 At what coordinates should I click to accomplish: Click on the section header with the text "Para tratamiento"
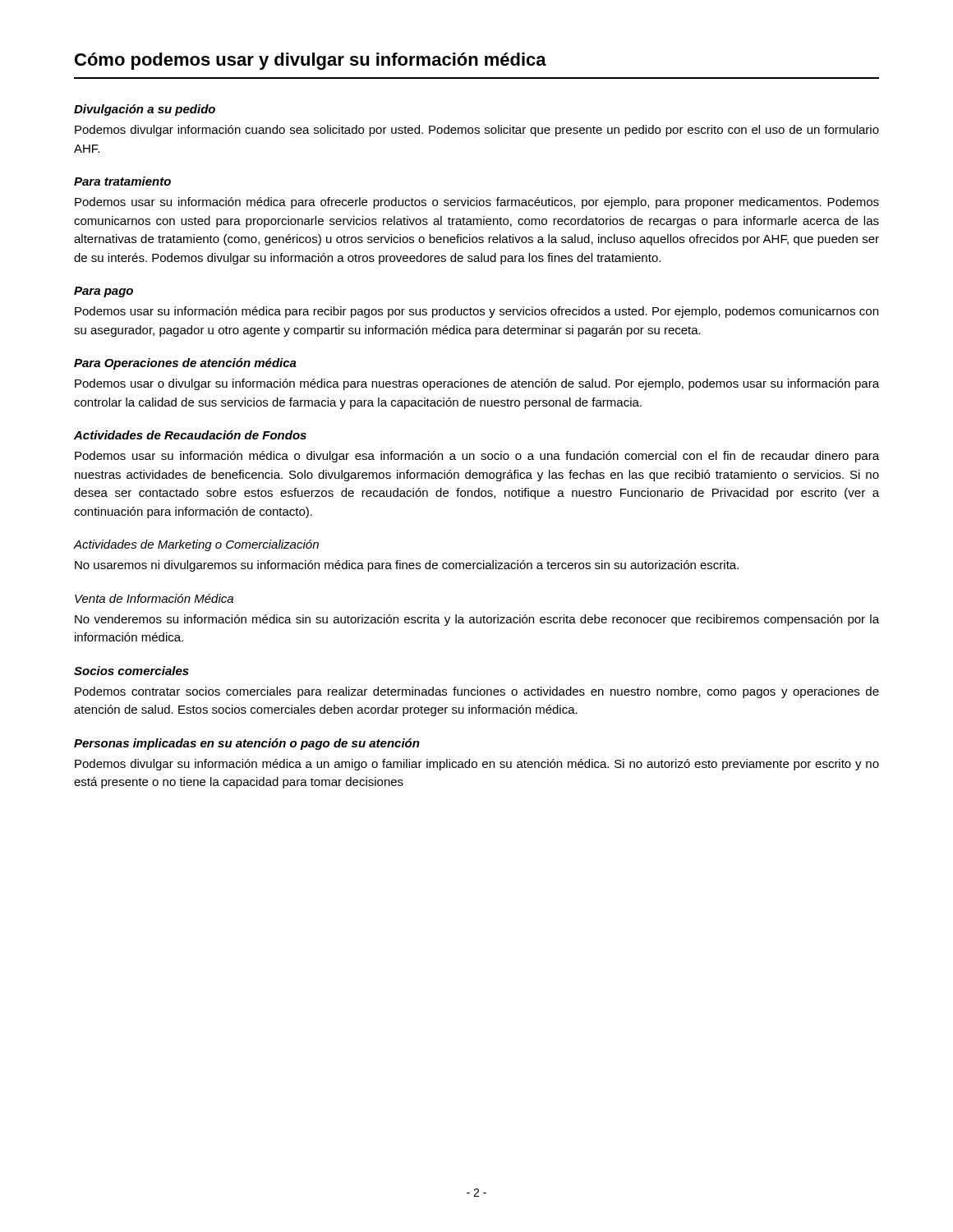[122, 181]
